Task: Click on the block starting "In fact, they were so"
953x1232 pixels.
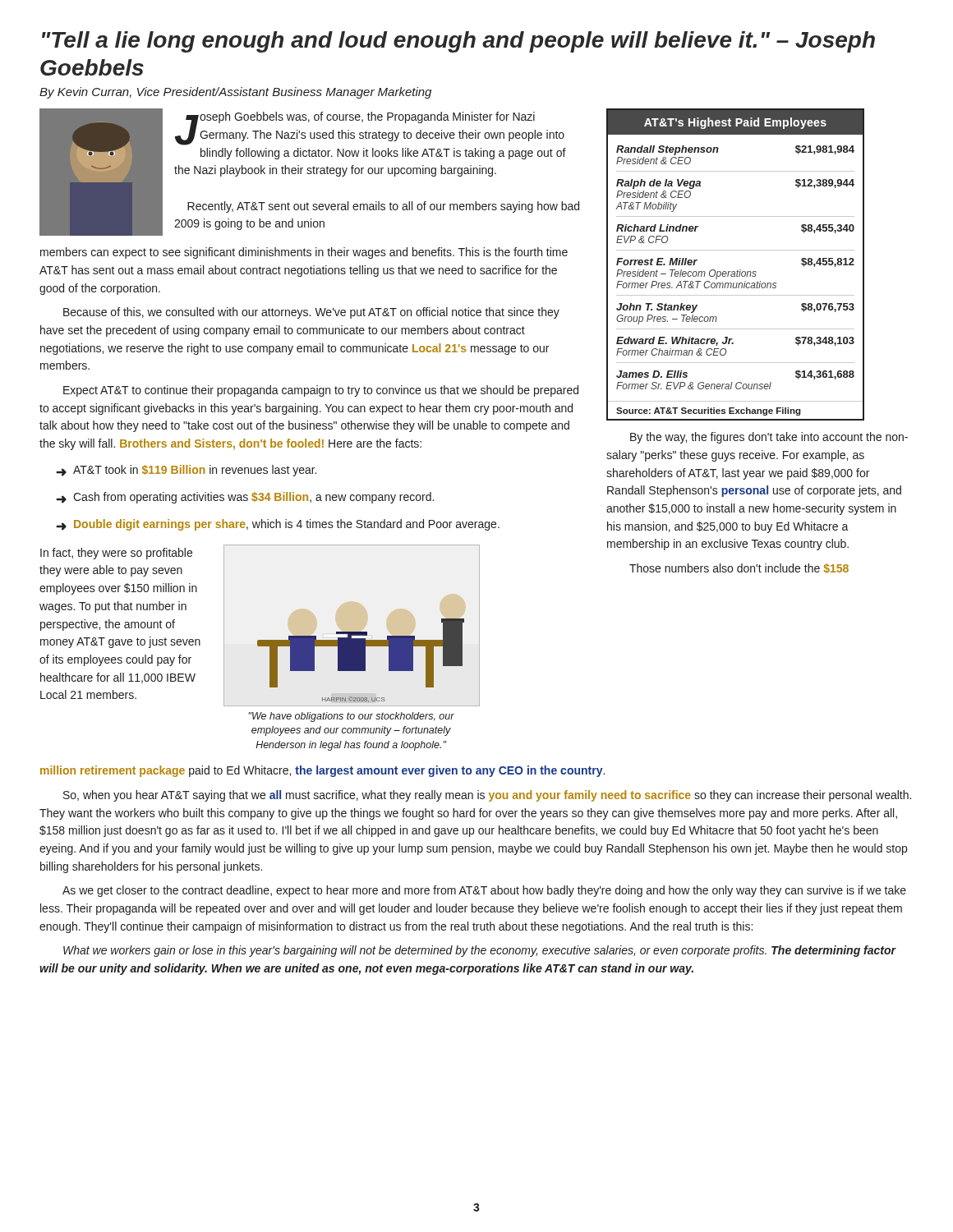Action: tap(120, 624)
